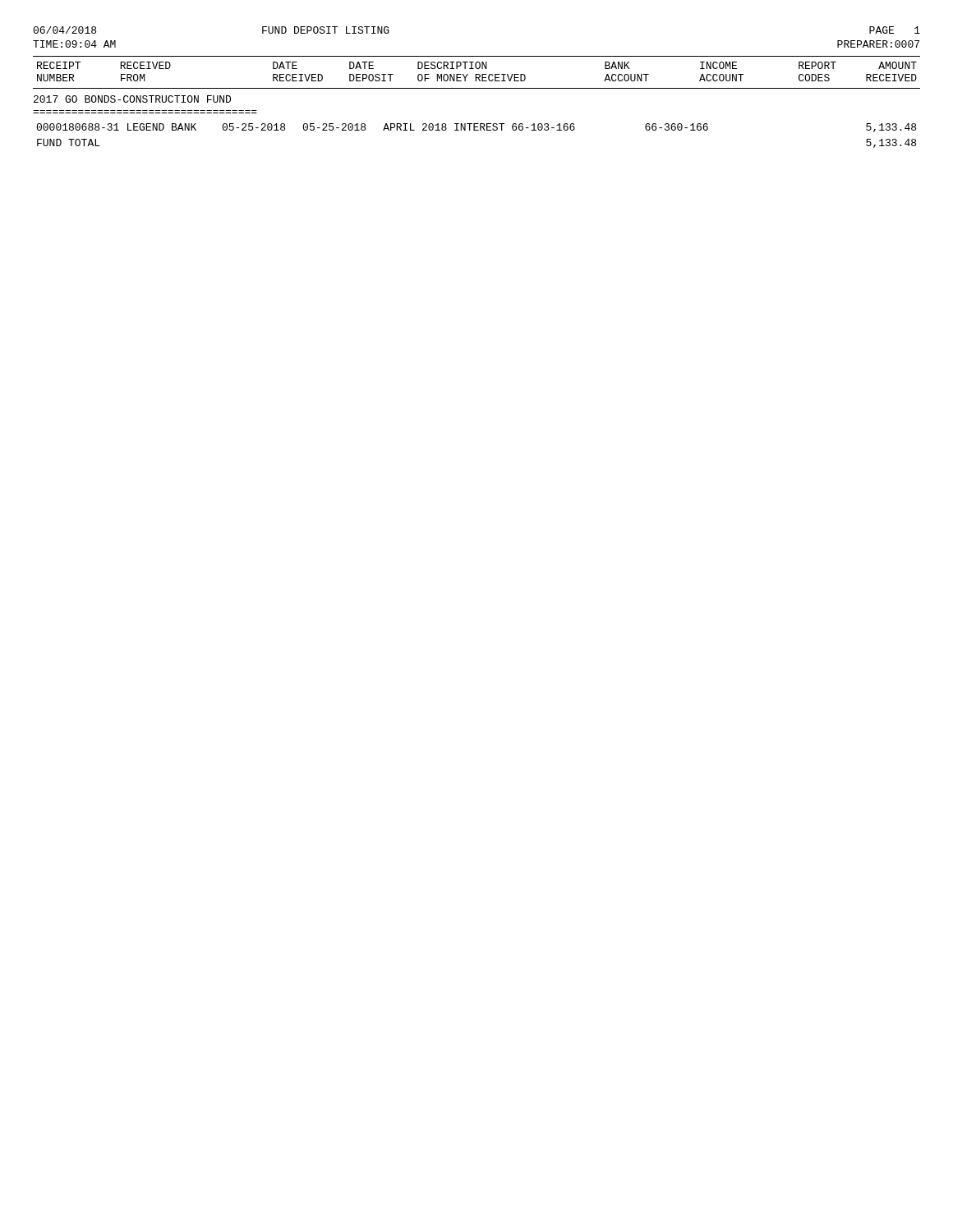This screenshot has width=953, height=1232.
Task: Navigate to the block starting "2017 GO BONDS-CONSTRUCTION FUND"
Action: point(132,100)
